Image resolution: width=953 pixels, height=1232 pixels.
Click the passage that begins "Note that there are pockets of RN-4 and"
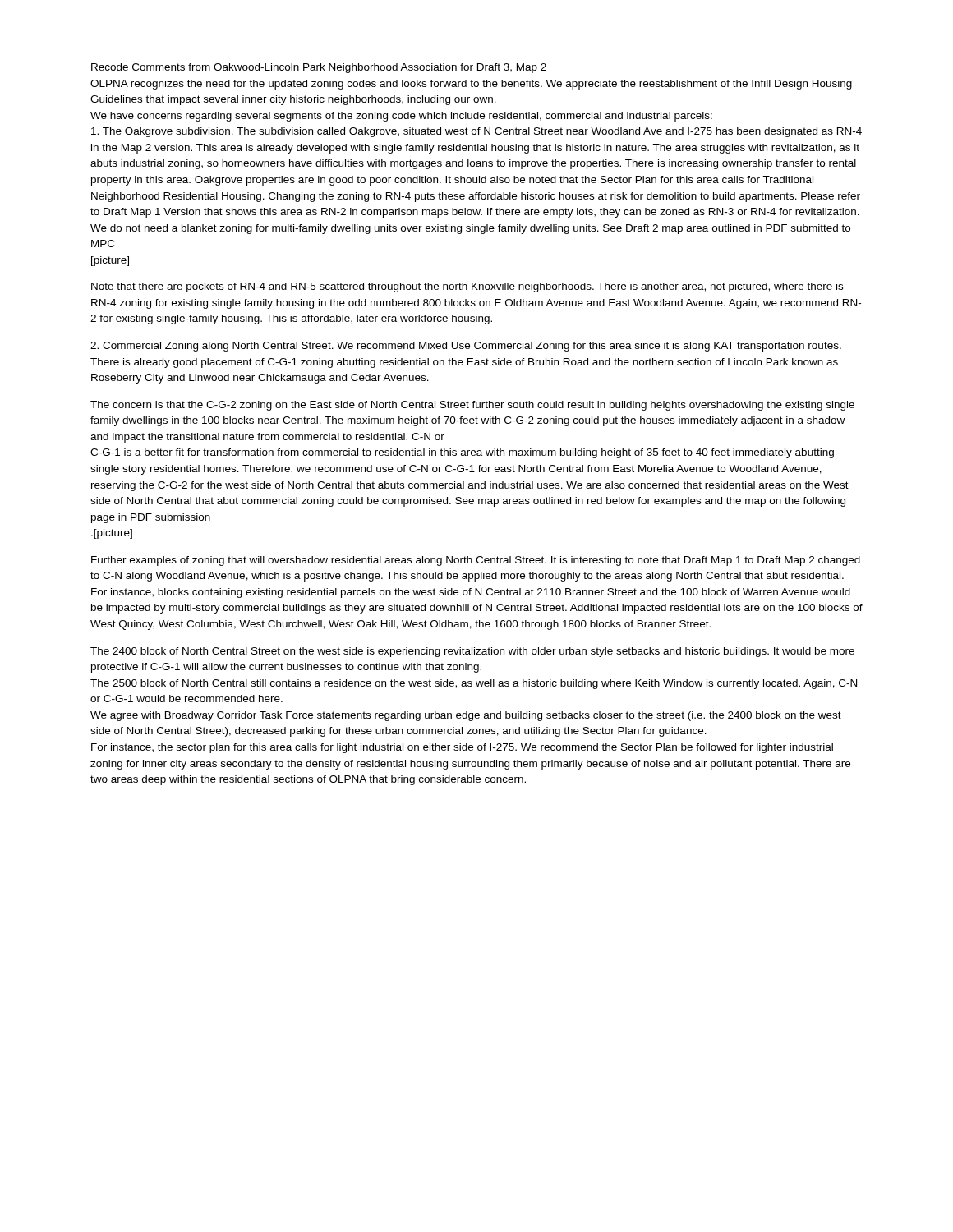pos(476,303)
